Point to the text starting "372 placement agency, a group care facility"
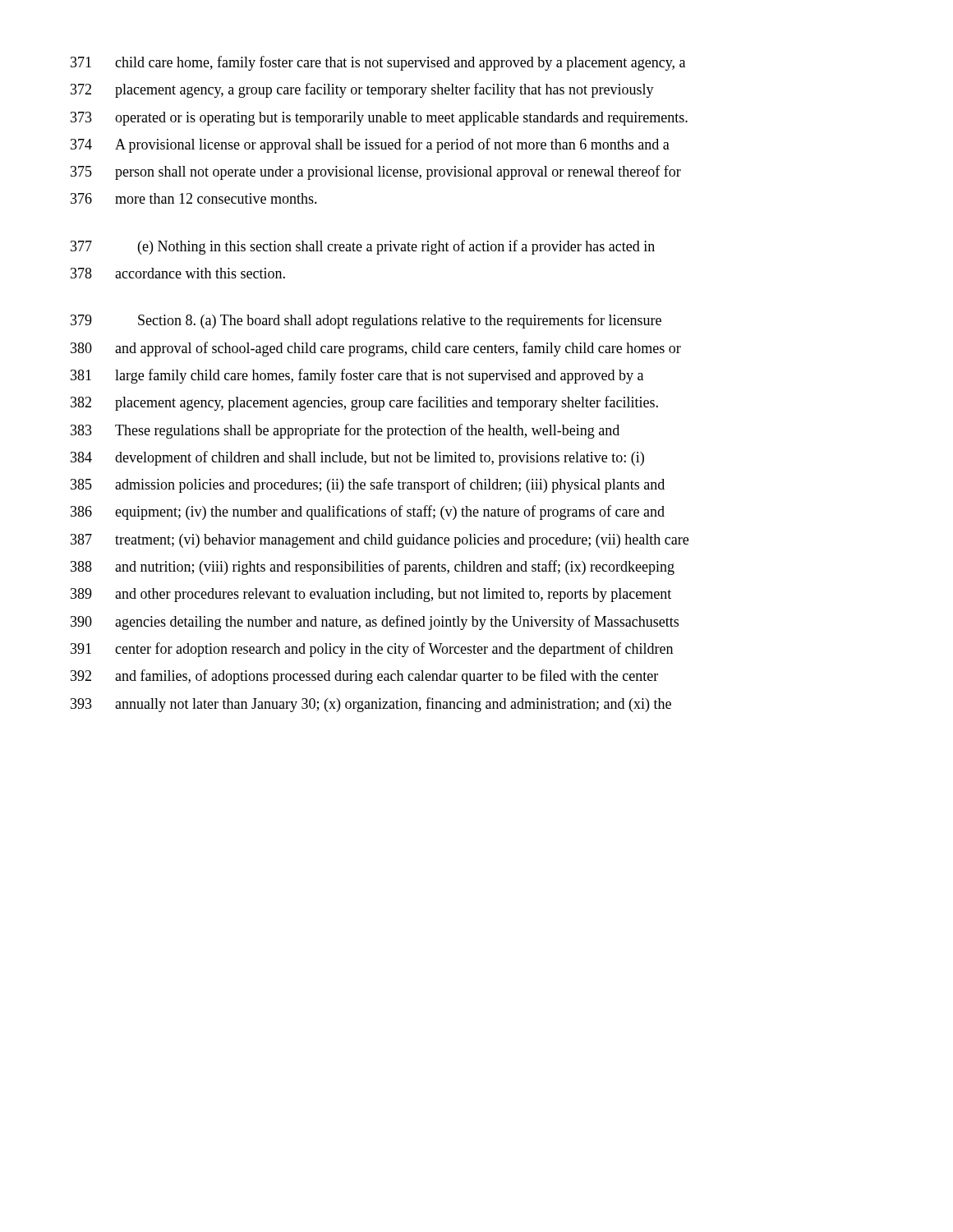This screenshot has height=1232, width=953. [x=468, y=90]
